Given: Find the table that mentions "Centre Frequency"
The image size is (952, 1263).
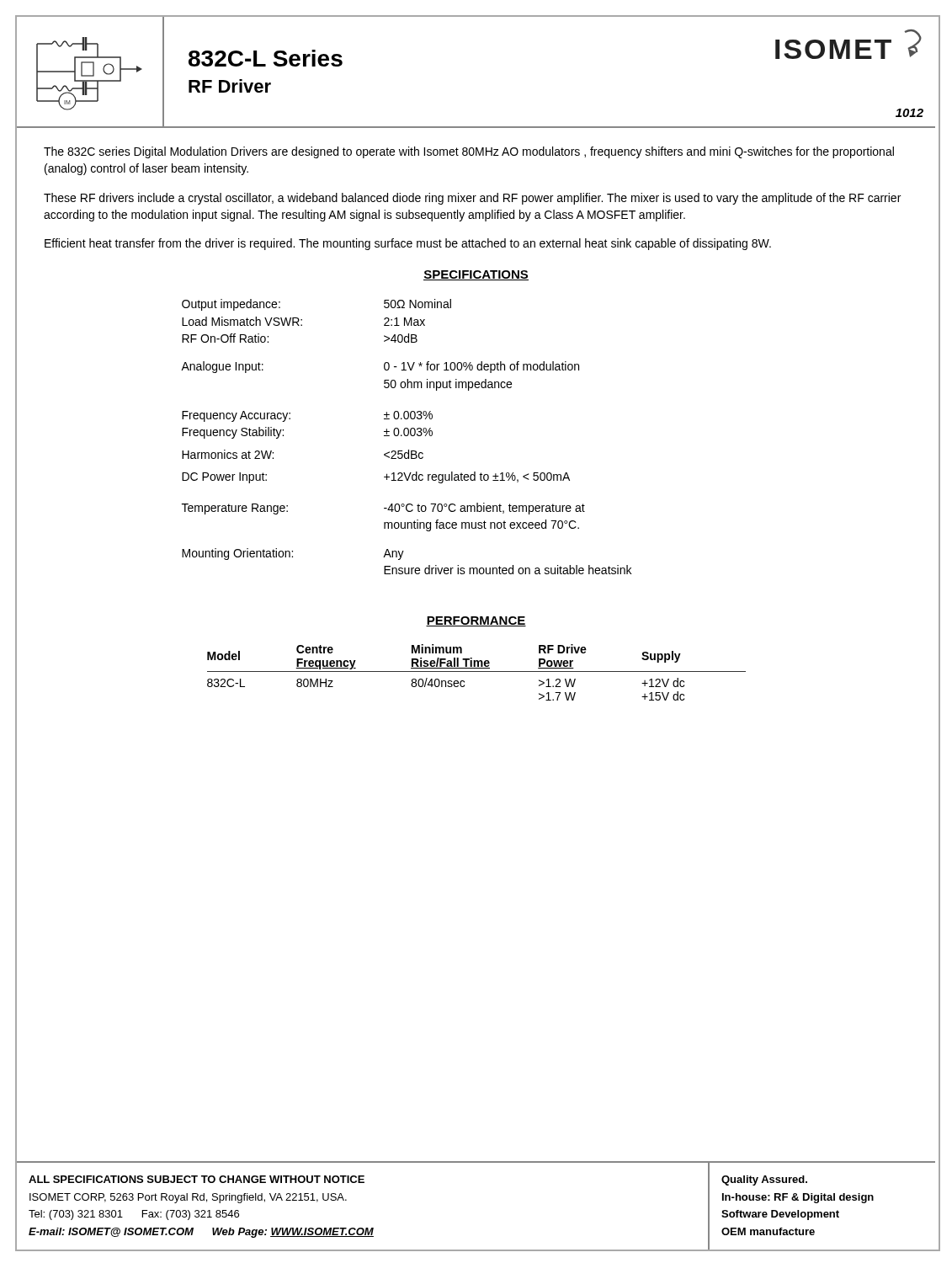Looking at the screenshot, I should coord(476,673).
